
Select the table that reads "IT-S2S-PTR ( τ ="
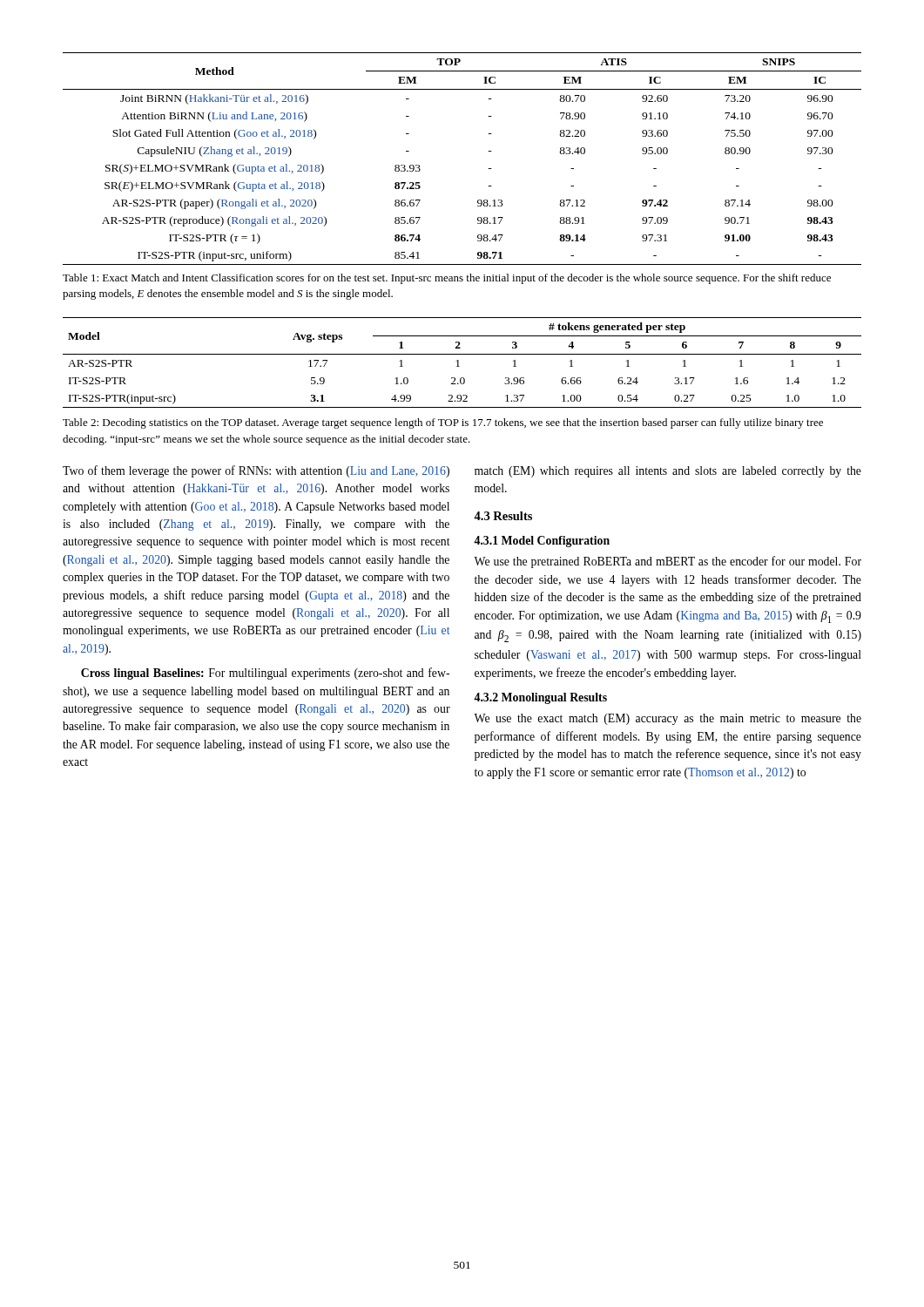(x=462, y=159)
